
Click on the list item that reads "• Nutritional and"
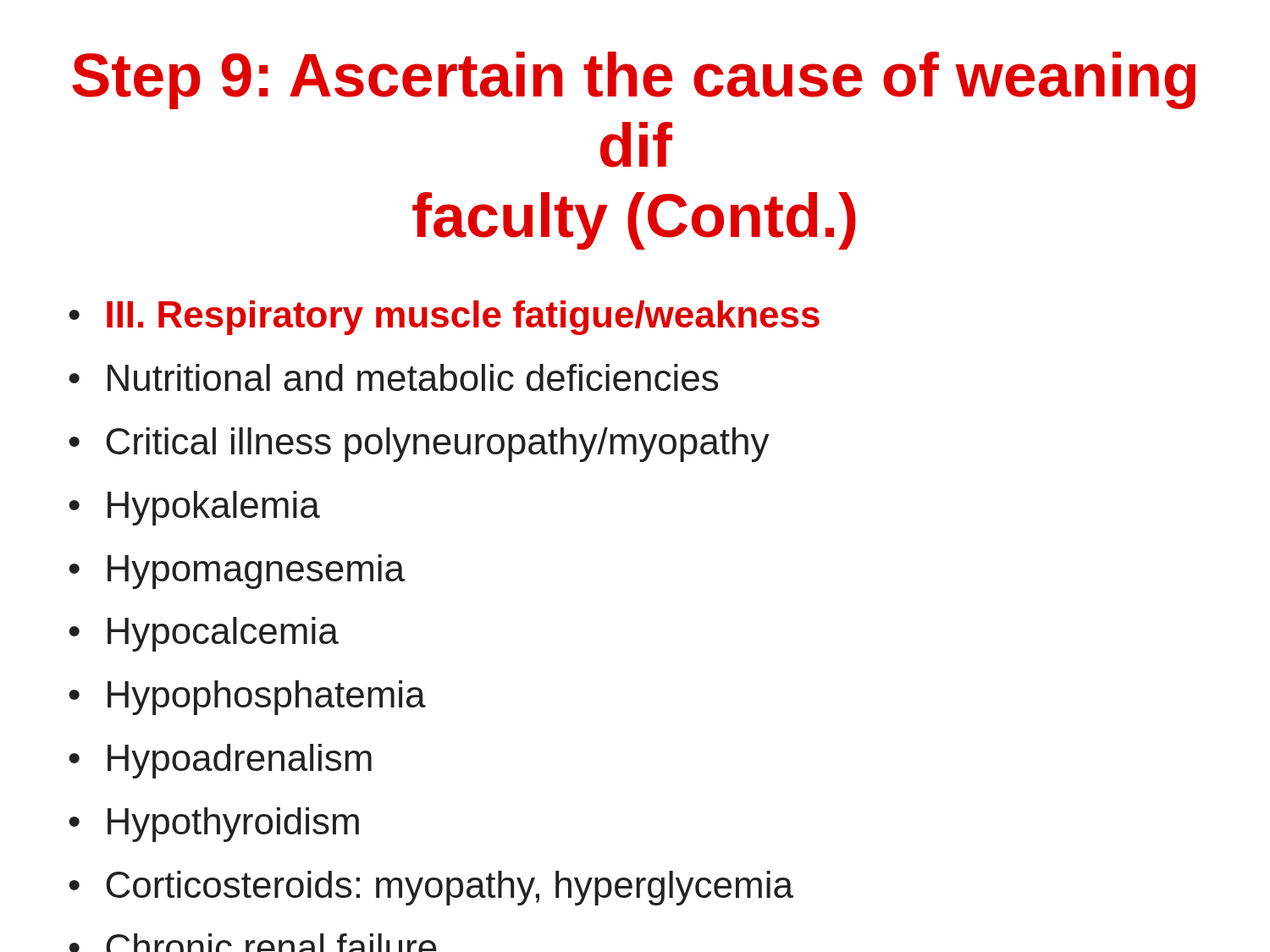(394, 379)
